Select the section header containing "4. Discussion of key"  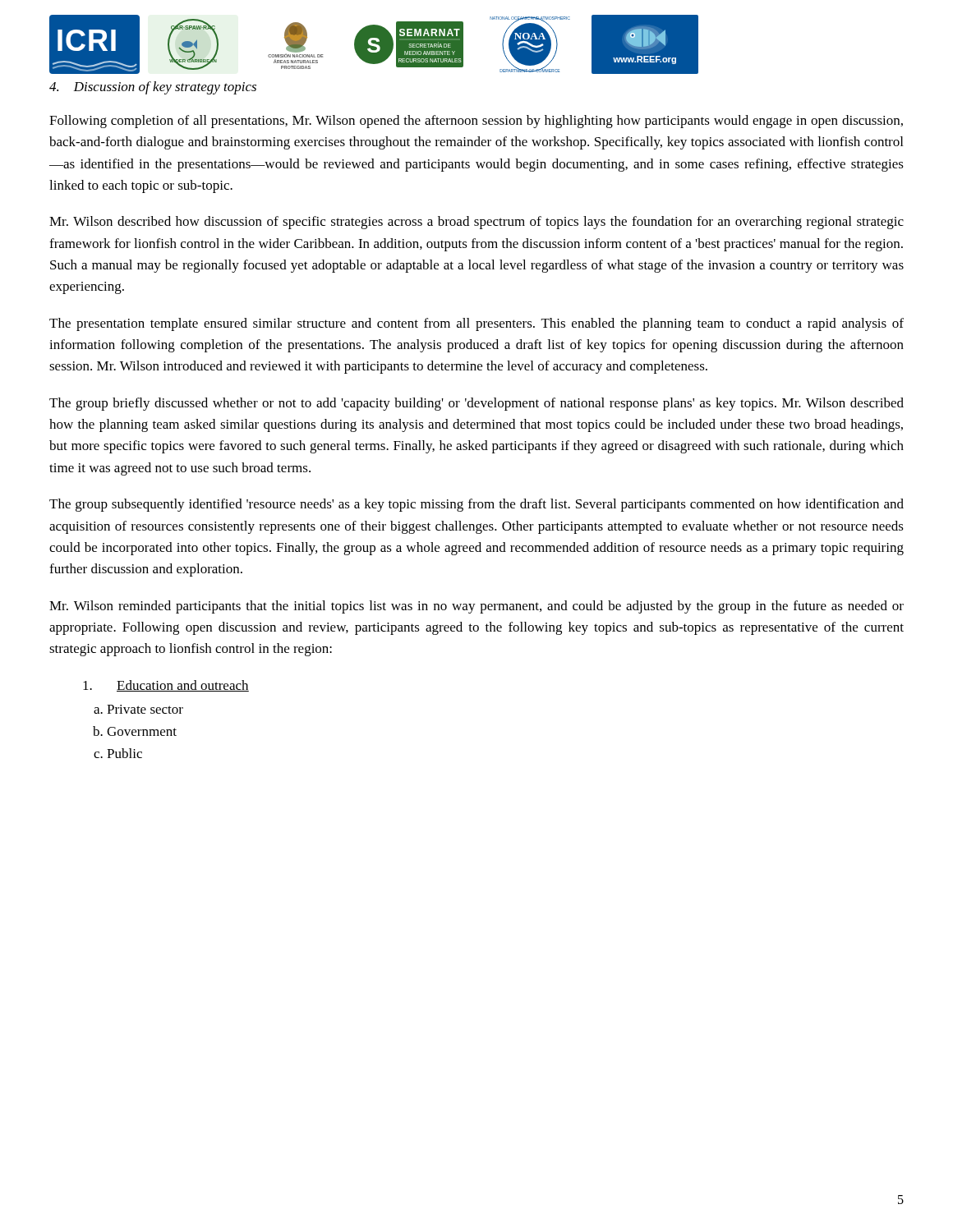pos(153,88)
